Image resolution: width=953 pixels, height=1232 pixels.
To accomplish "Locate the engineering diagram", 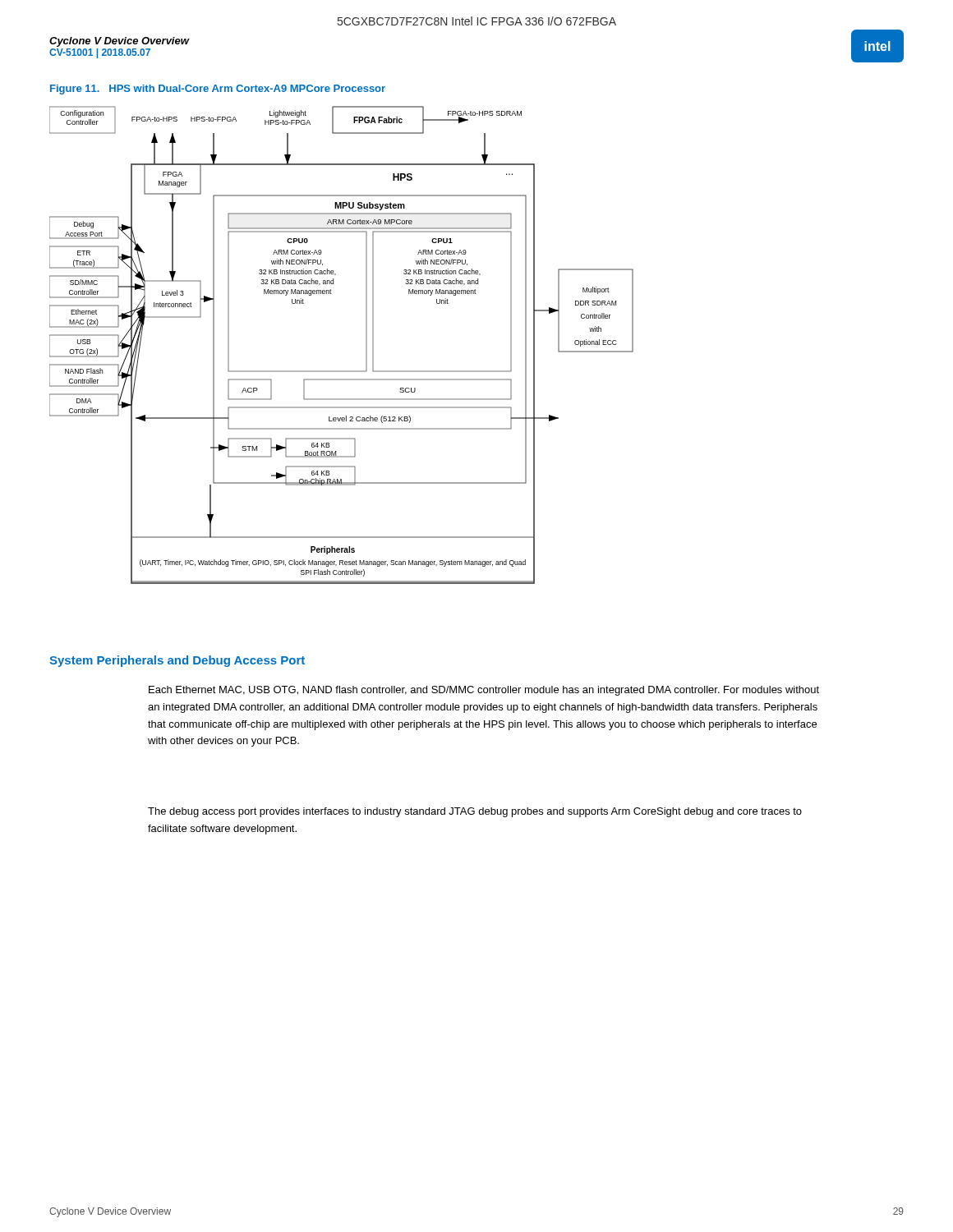I will 476,368.
